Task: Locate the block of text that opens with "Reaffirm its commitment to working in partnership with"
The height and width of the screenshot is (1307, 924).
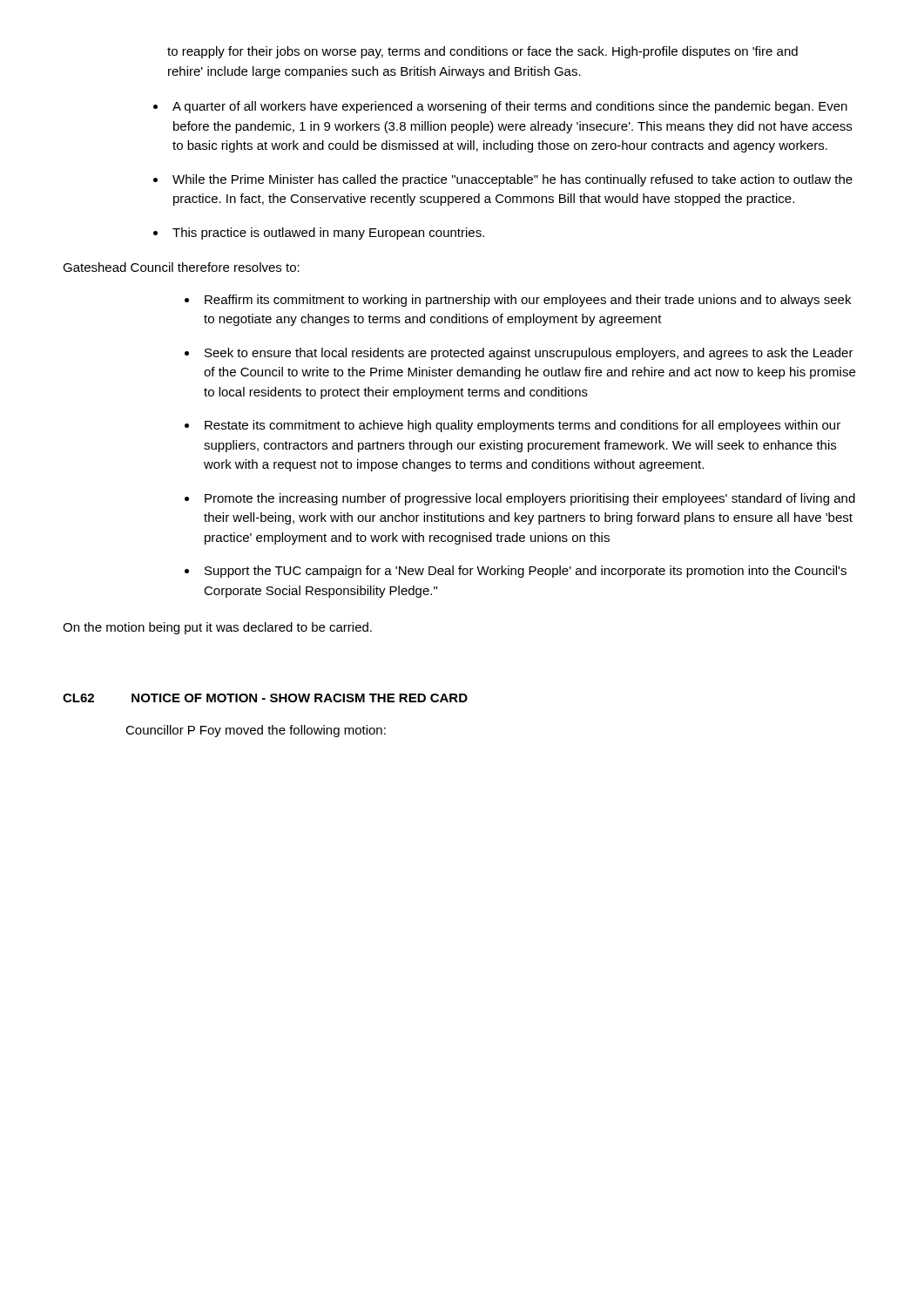Action: click(x=527, y=309)
